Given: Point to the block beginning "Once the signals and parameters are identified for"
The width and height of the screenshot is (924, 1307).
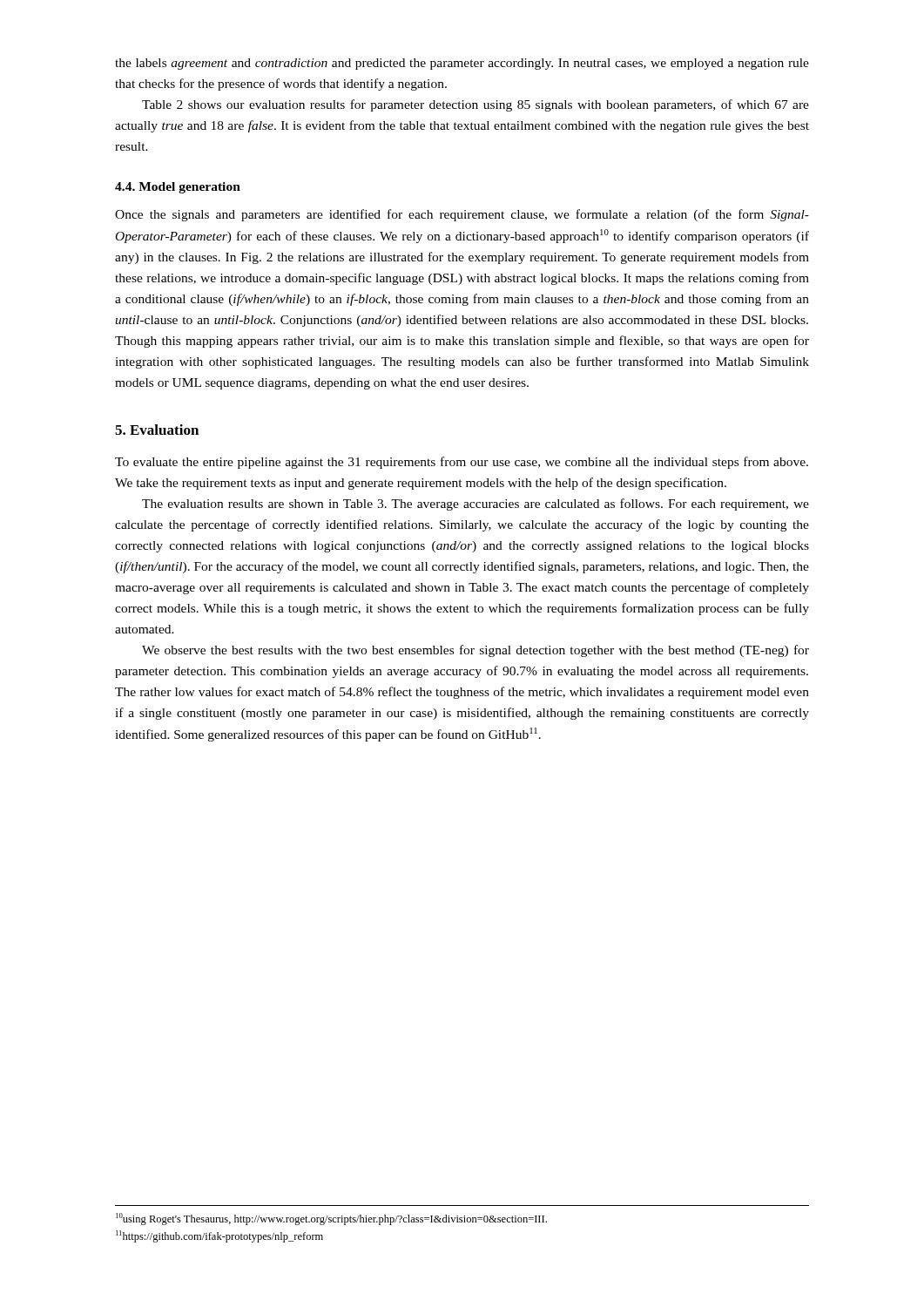Looking at the screenshot, I should click(462, 299).
